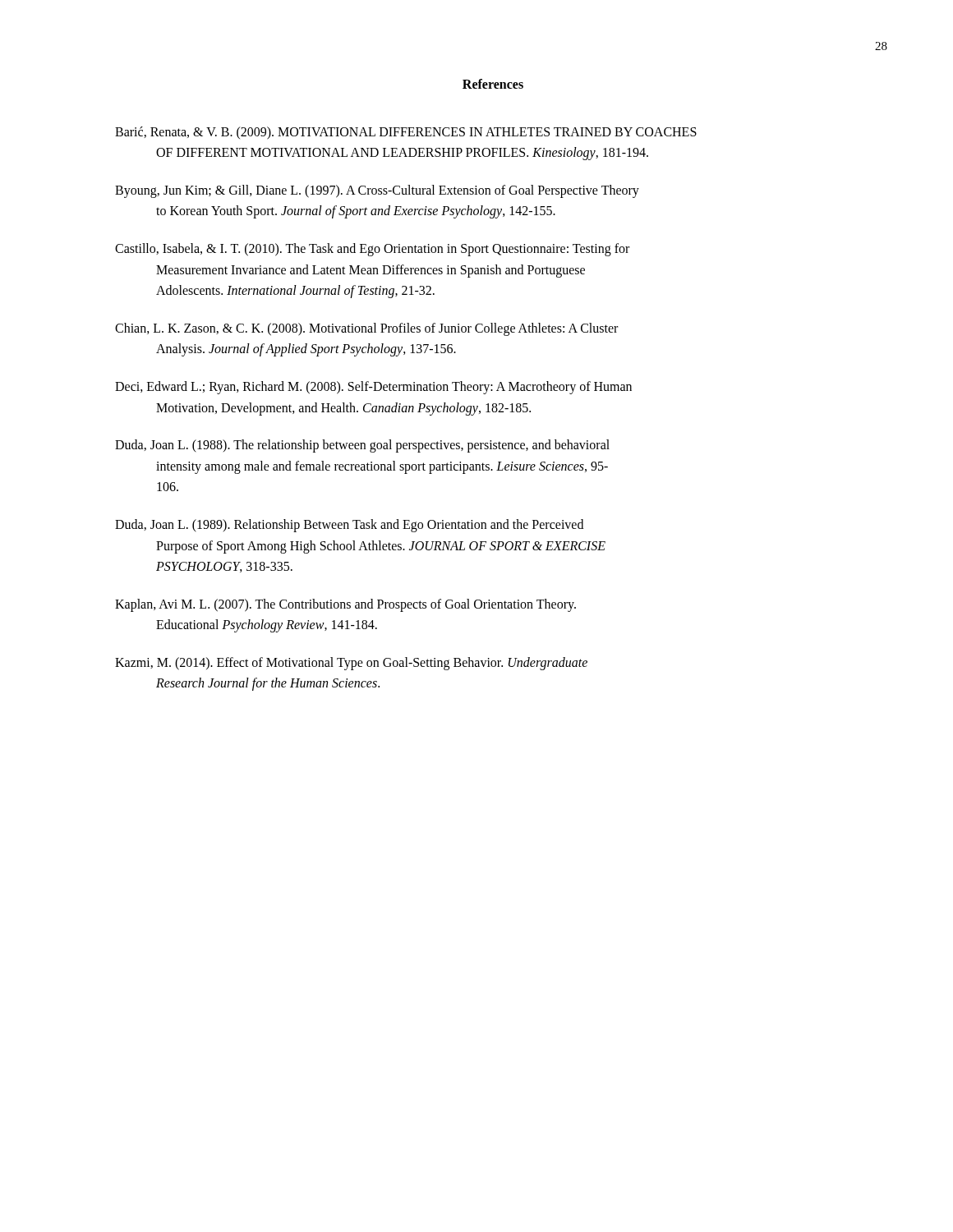The width and height of the screenshot is (953, 1232).
Task: Find the text block containing "Byoung, Jun Kim; & Gill, Diane"
Action: pos(493,201)
